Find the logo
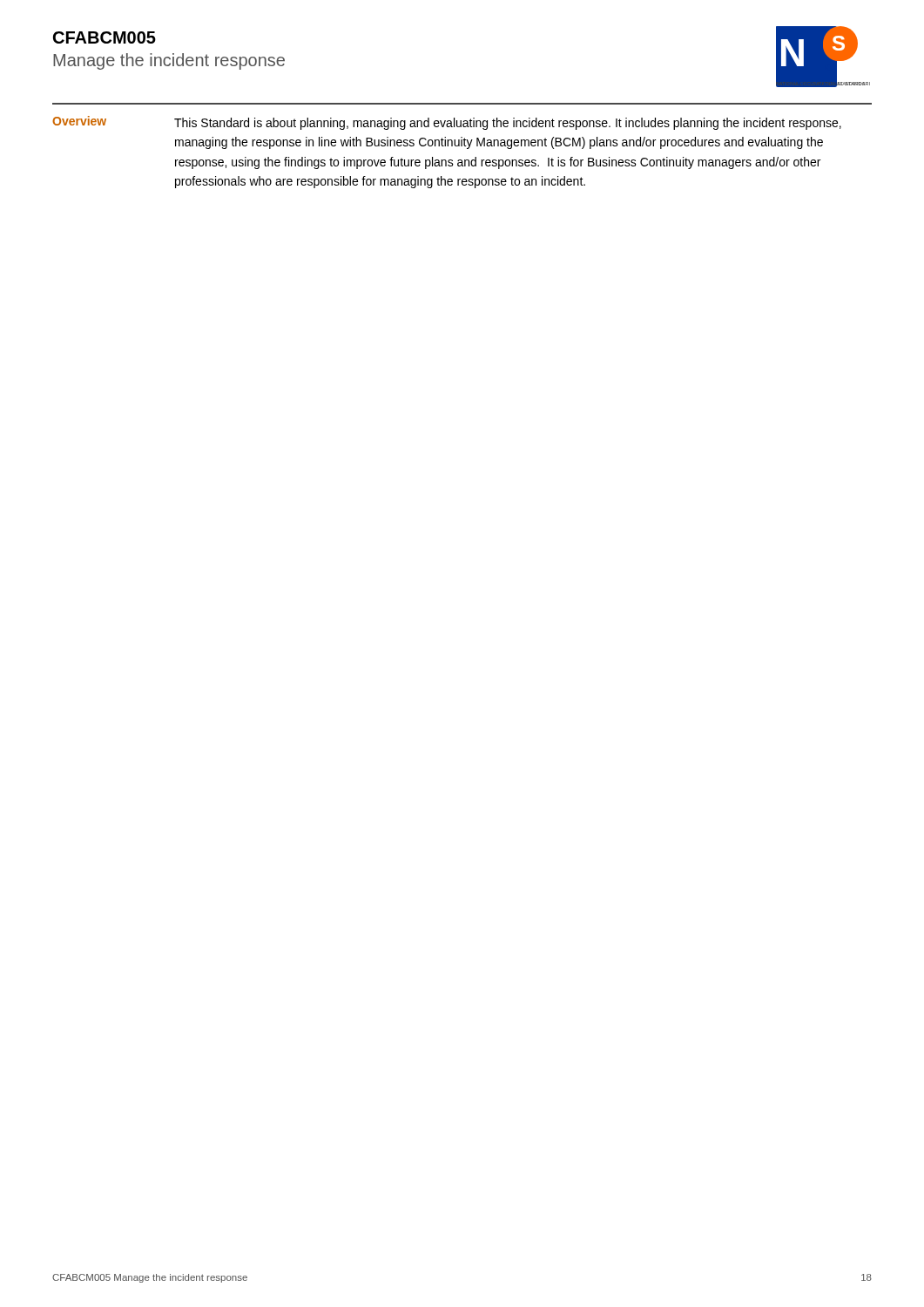 pyautogui.click(x=824, y=59)
